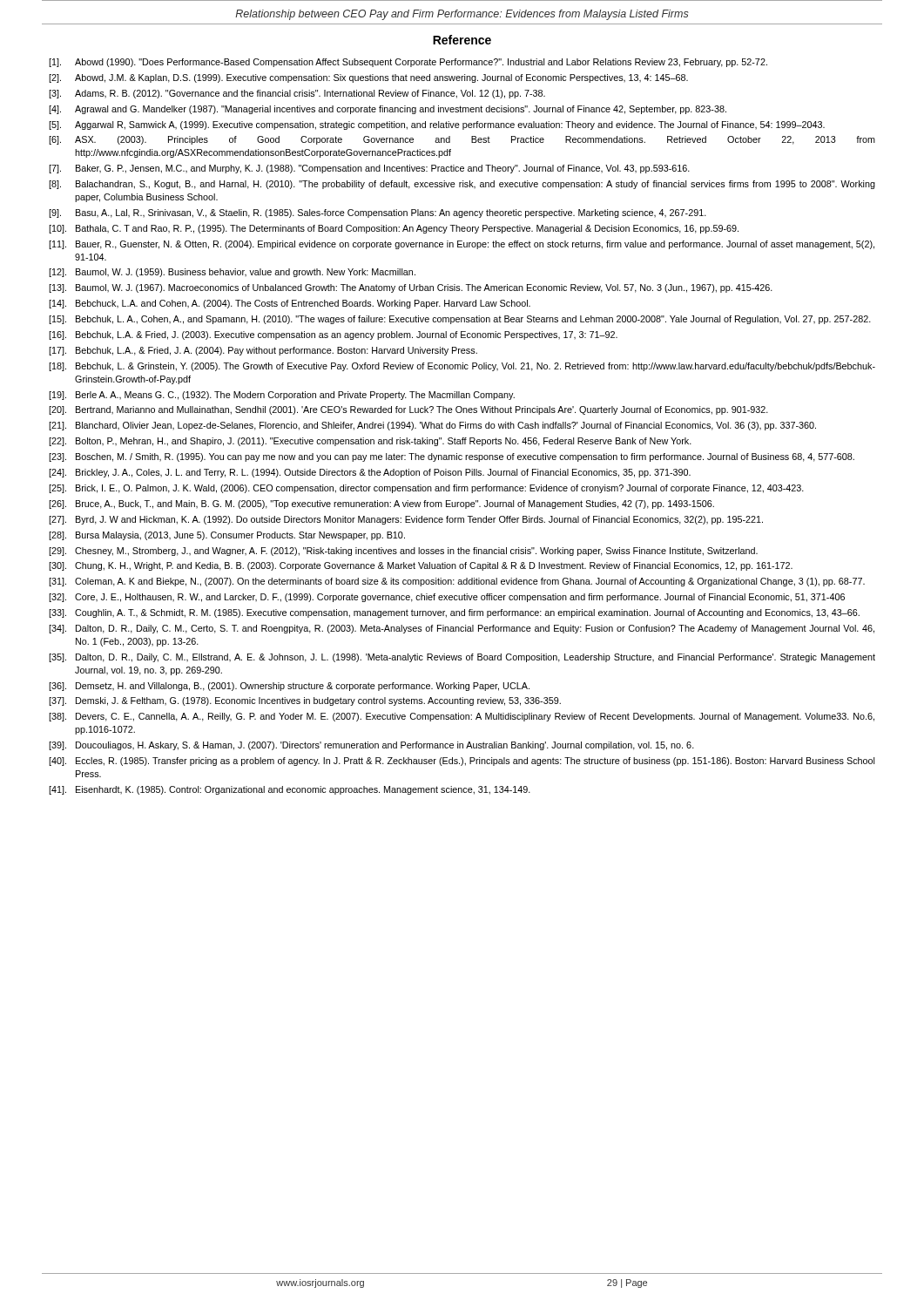Locate the list item containing "[40].Eccles, R. (1985). Transfer pricing as"
This screenshot has width=924, height=1307.
click(462, 768)
